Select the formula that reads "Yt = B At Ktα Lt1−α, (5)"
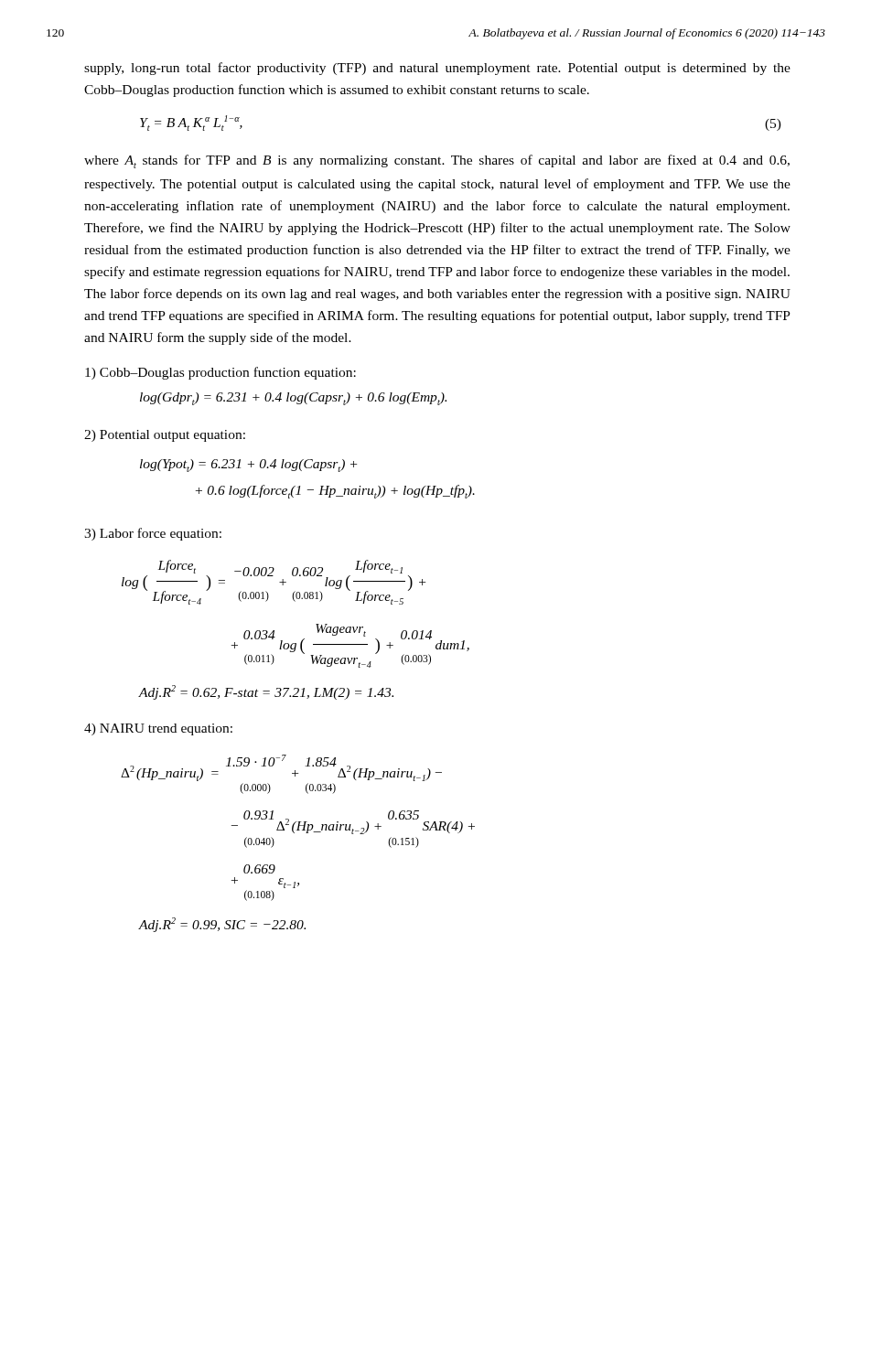Viewport: 871px width, 1372px height. [x=184, y=123]
